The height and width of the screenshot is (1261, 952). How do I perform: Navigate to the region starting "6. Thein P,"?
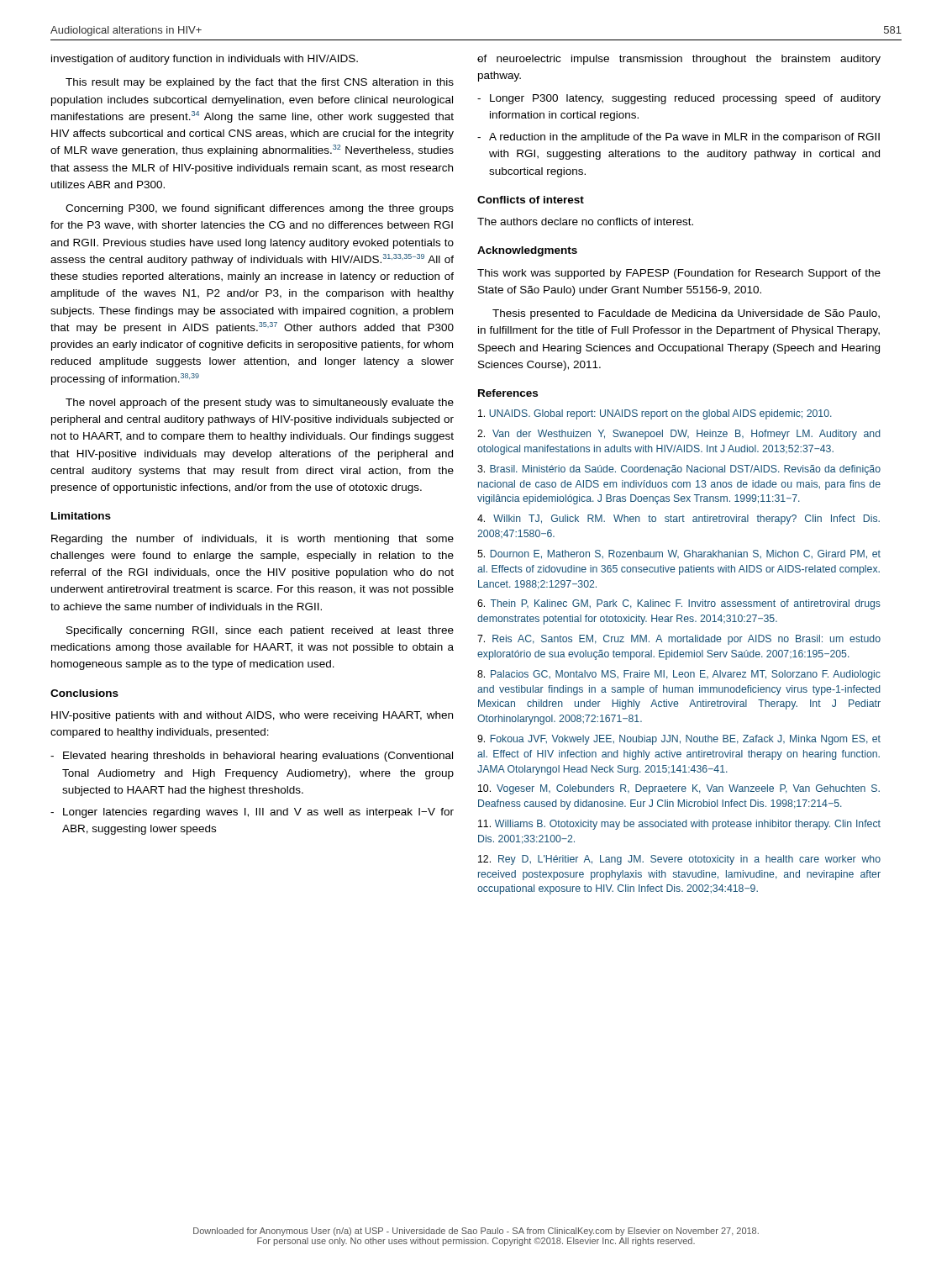679,611
